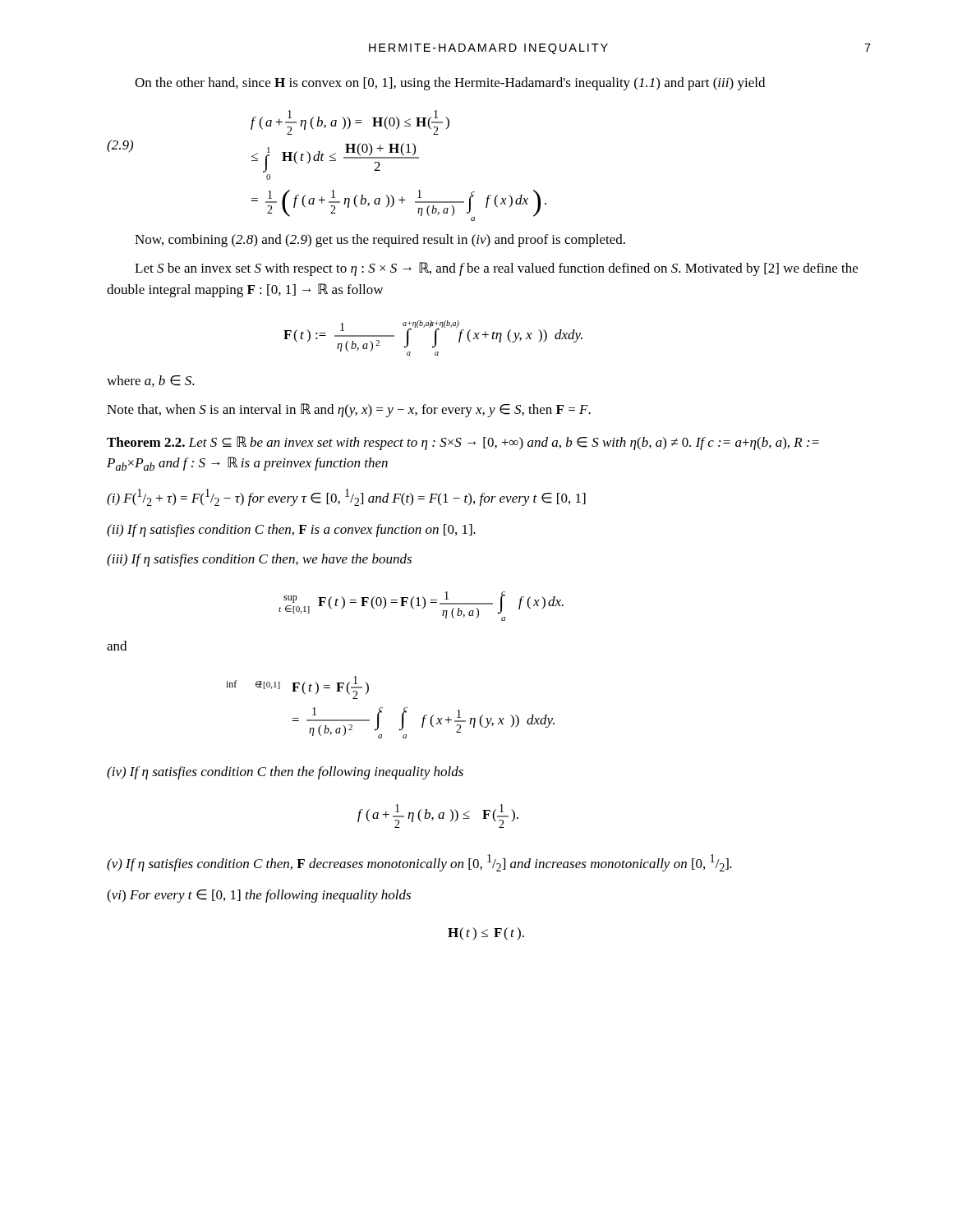Locate the element starting "(iv) If η satisfies condition C"
The width and height of the screenshot is (953, 1232).
[x=285, y=773]
